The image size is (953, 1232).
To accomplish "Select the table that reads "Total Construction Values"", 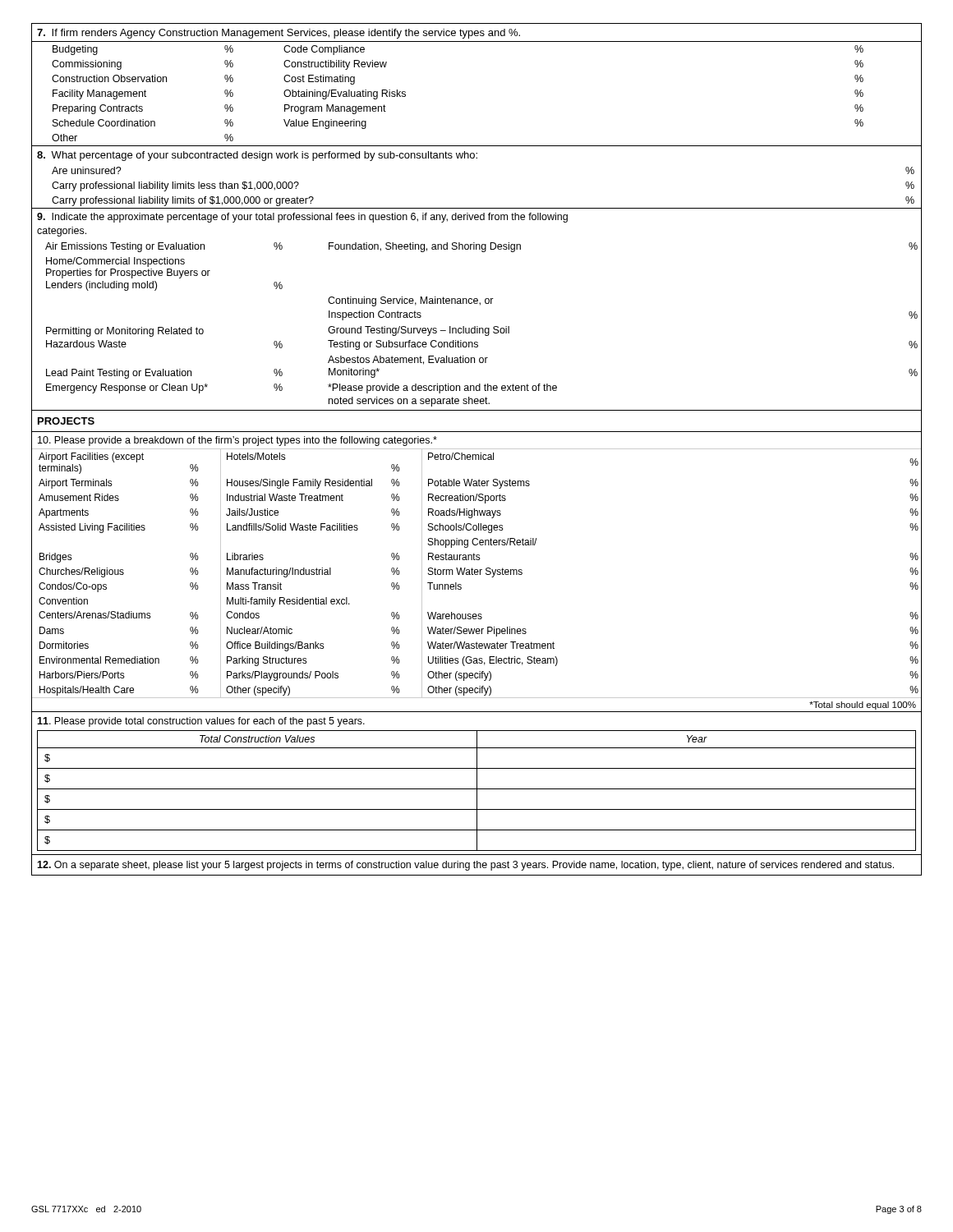I will point(476,791).
